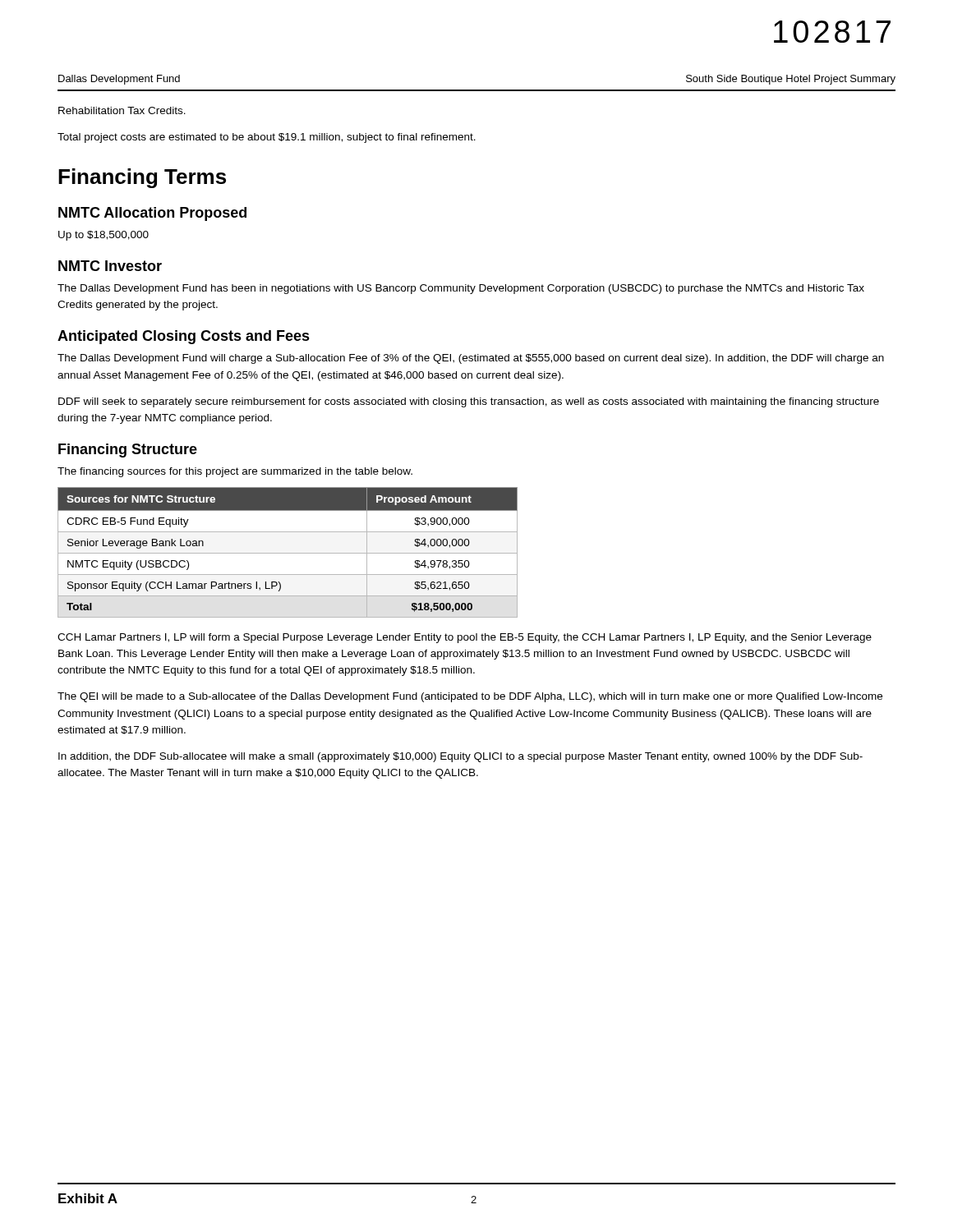Where is the passage that starts "CCH Lamar Partners I, LP will"?
This screenshot has height=1232, width=953.
pyautogui.click(x=465, y=653)
